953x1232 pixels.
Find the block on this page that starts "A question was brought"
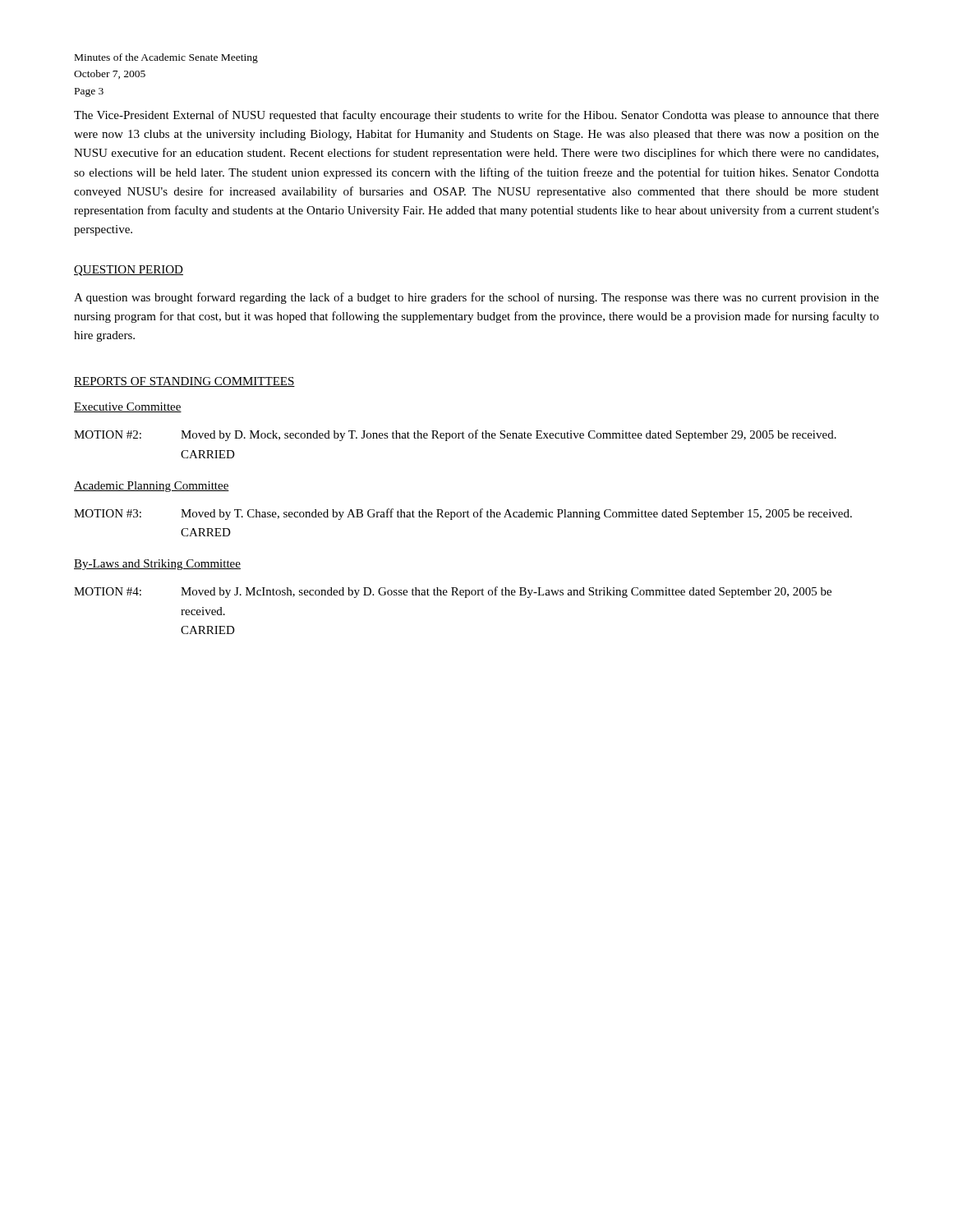(476, 316)
